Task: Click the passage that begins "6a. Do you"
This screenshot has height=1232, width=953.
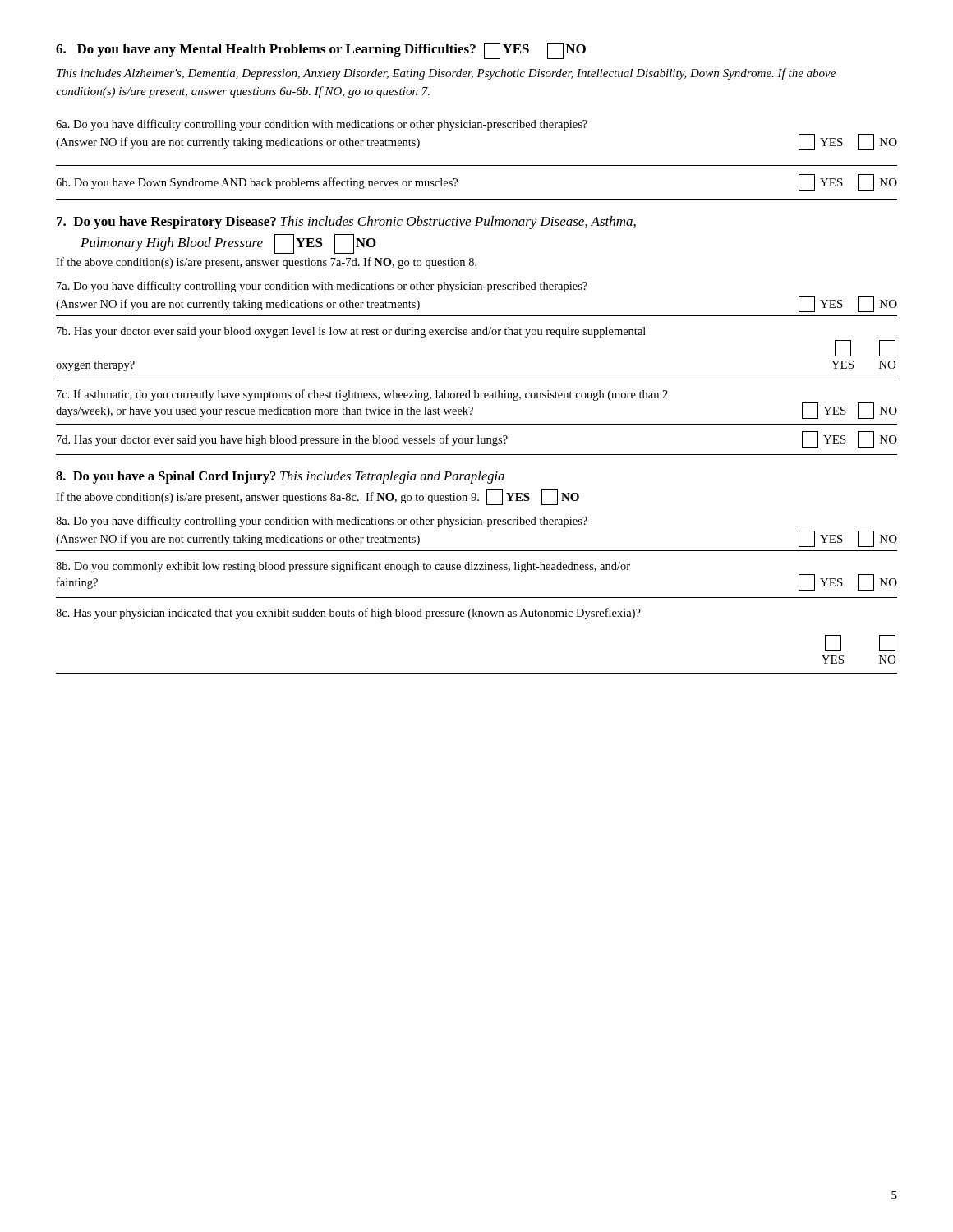Action: (x=322, y=124)
